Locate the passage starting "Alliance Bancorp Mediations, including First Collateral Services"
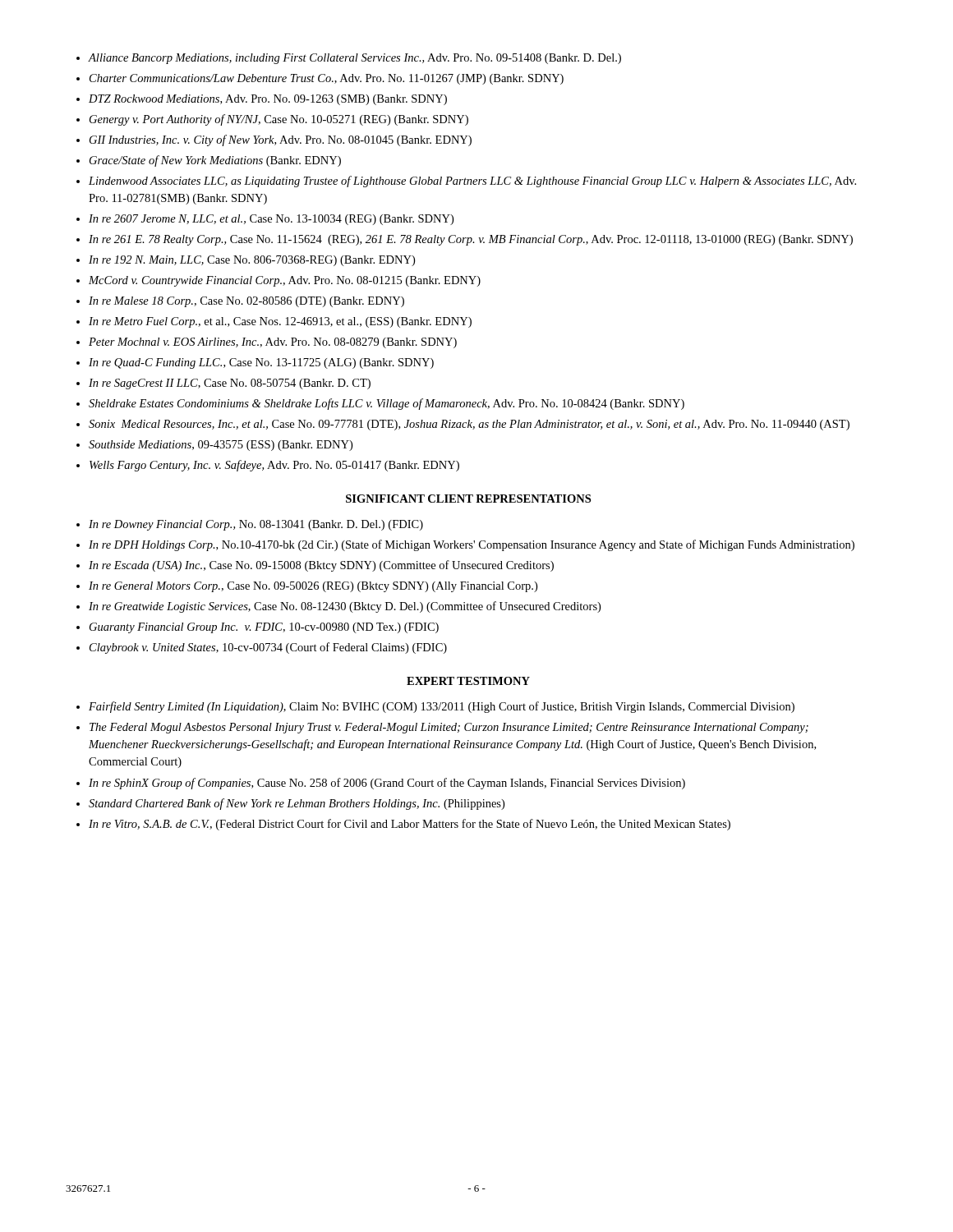Screen dimensions: 1232x953 tap(480, 58)
